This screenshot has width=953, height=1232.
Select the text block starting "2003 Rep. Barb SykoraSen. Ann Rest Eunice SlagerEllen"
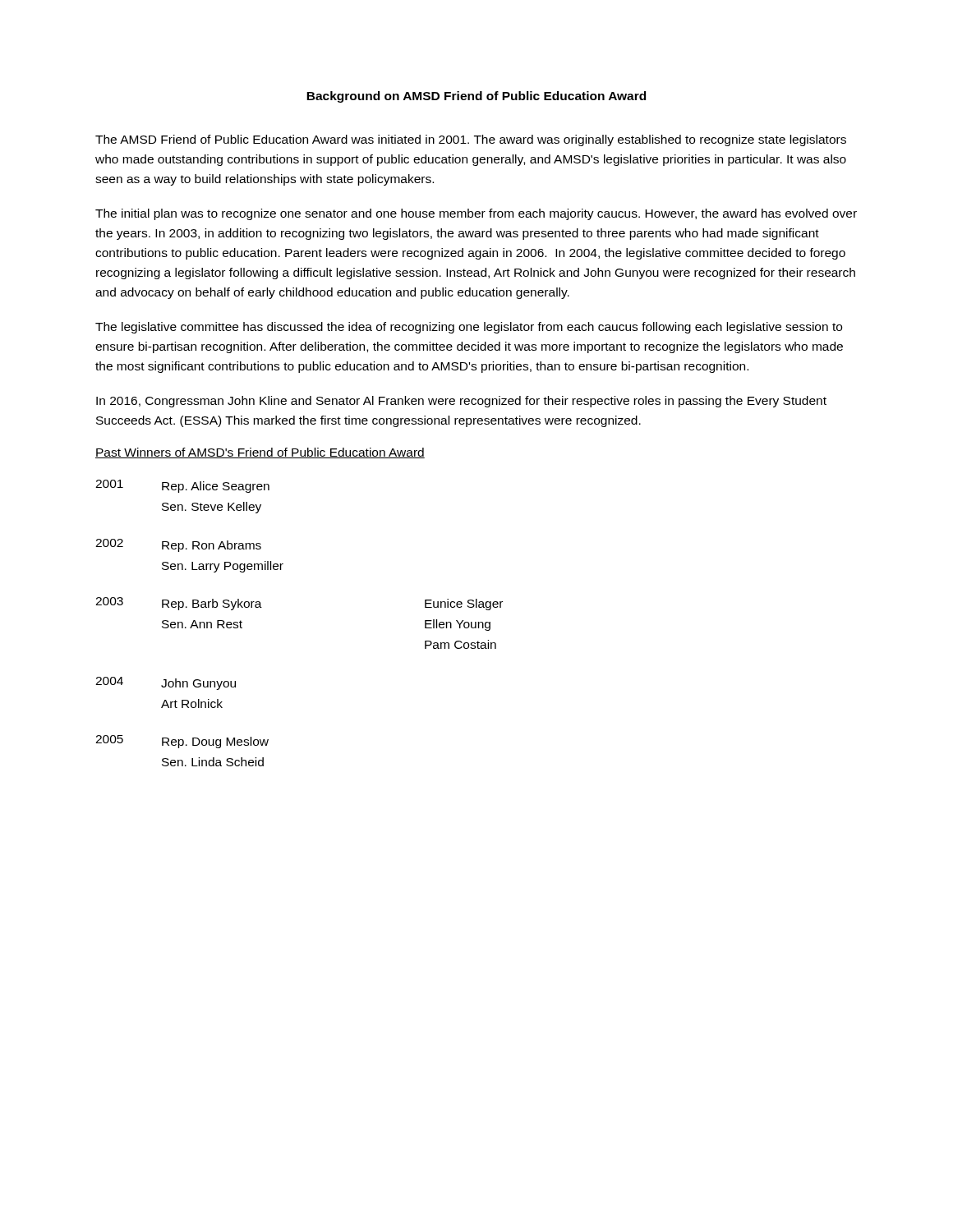pyautogui.click(x=476, y=625)
